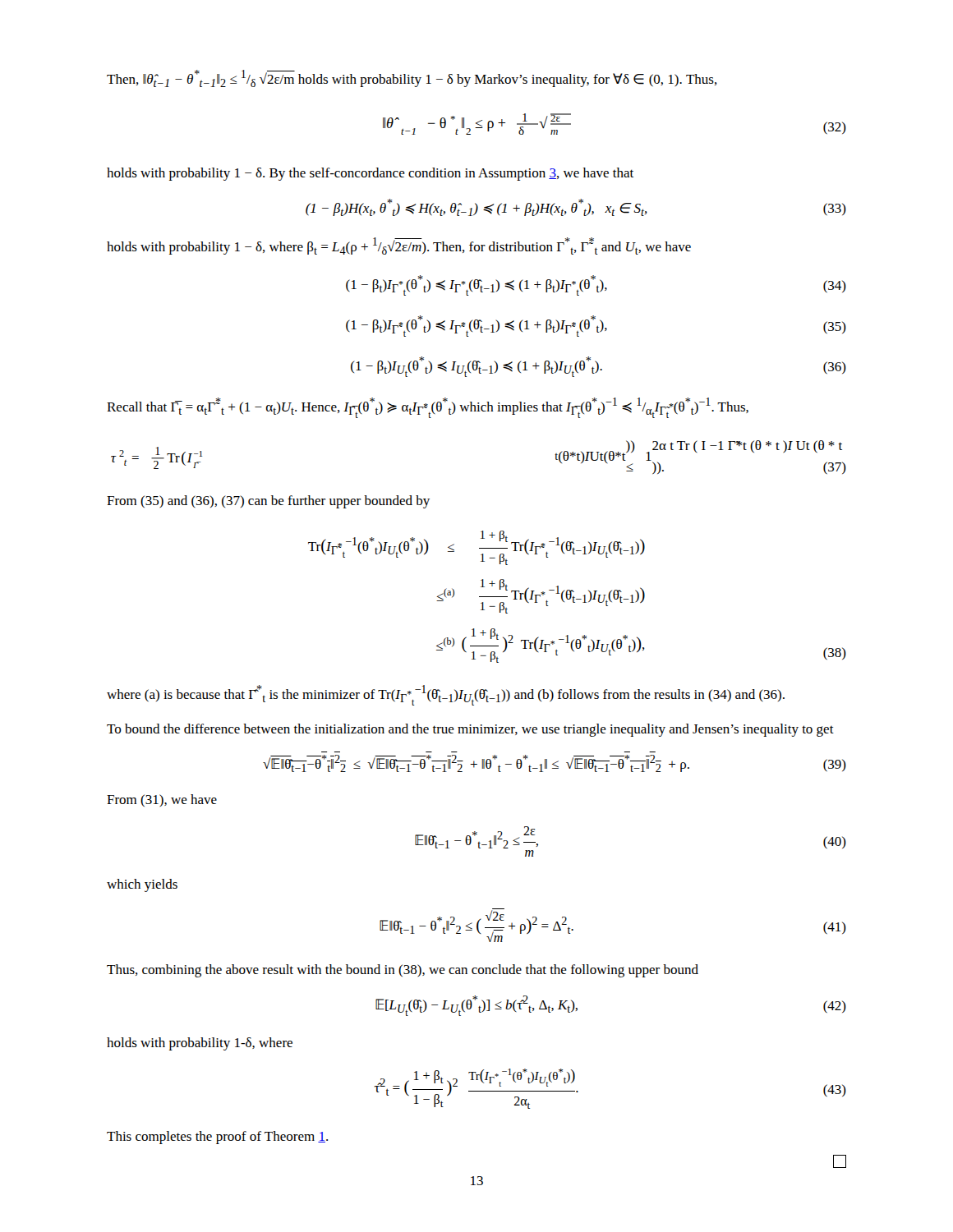The width and height of the screenshot is (953, 1232).
Task: Click on the text block with the text "Thus, combining the"
Action: pyautogui.click(x=403, y=969)
